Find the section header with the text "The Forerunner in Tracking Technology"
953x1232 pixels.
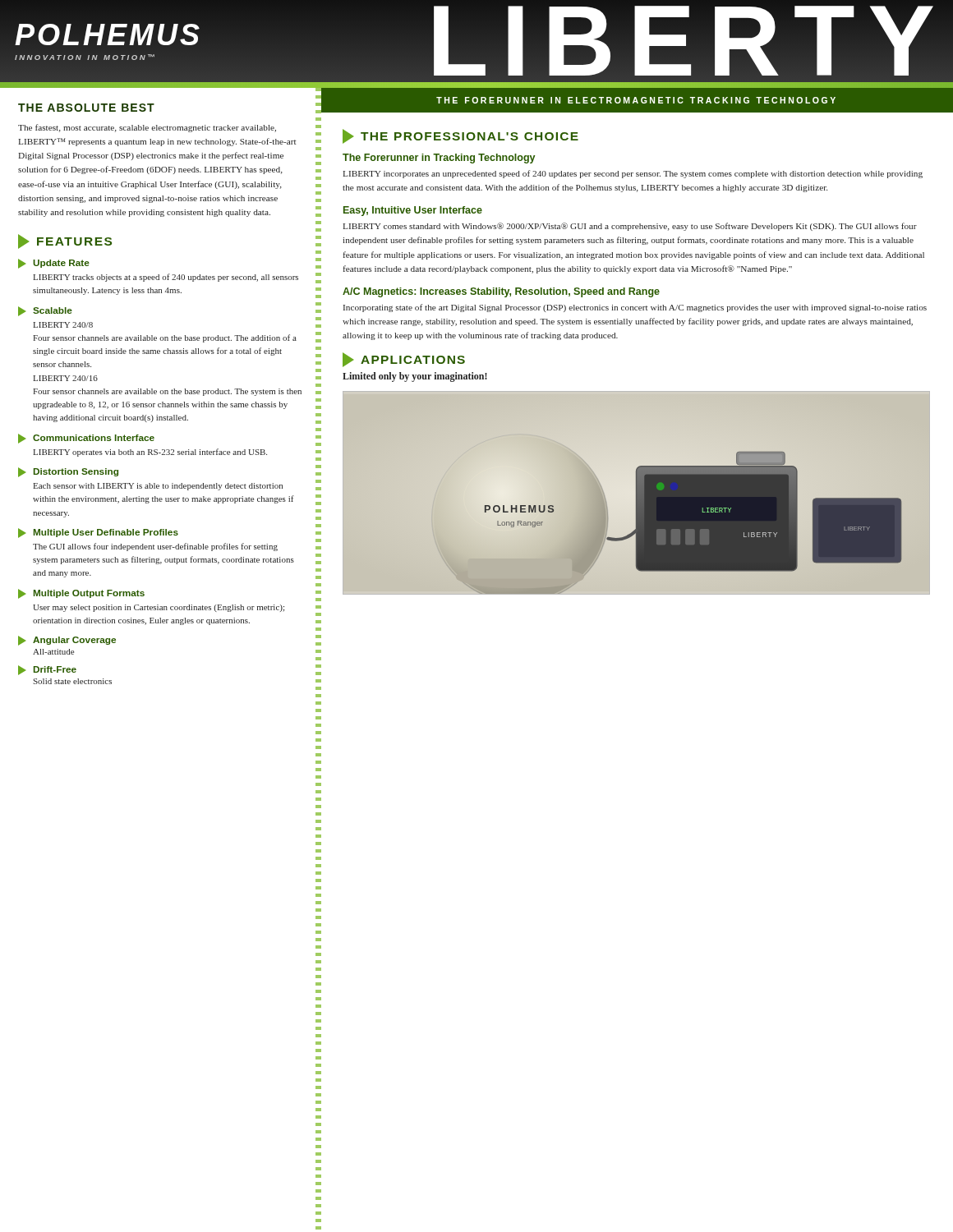coord(439,158)
